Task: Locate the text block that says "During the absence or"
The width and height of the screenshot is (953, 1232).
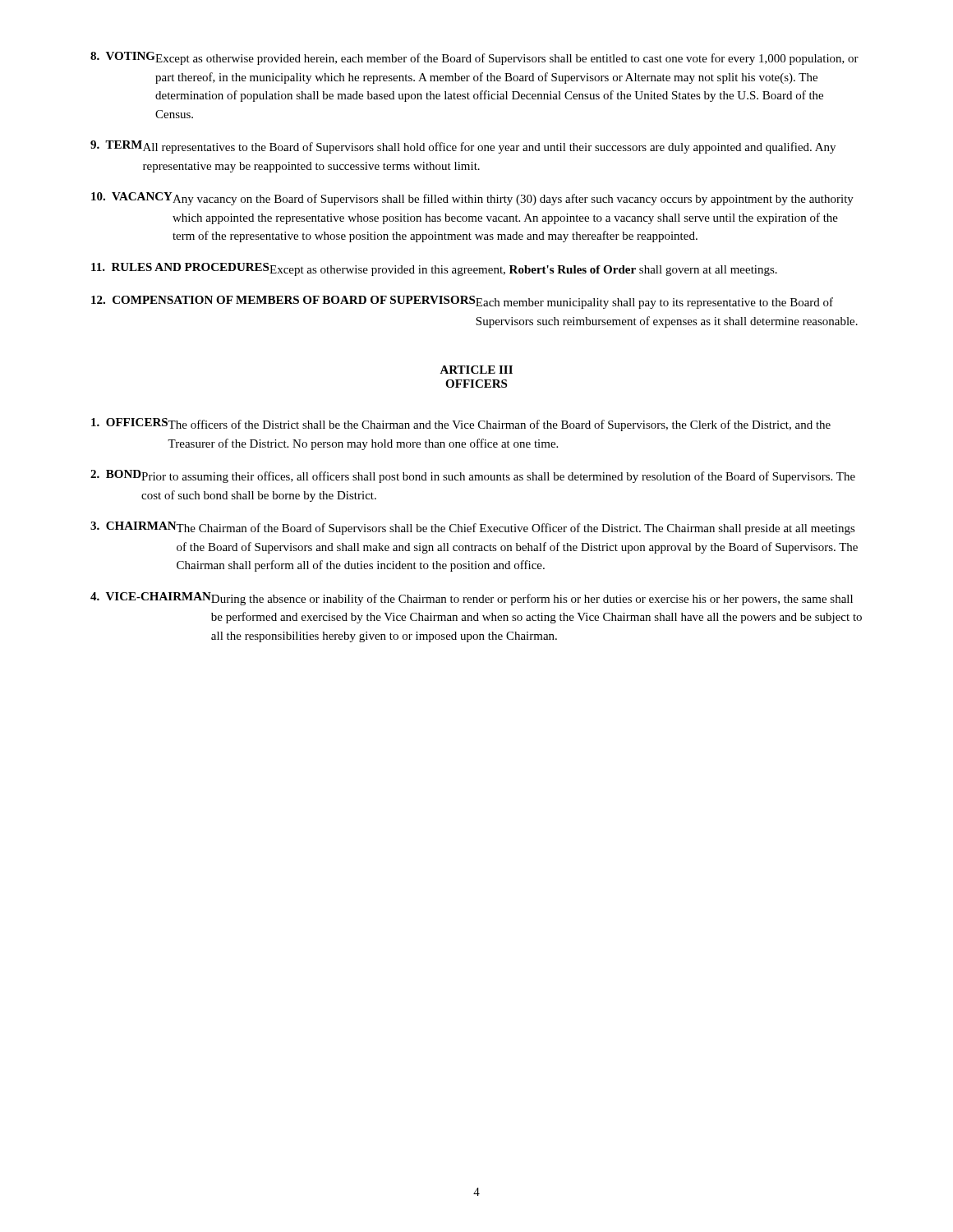Action: click(537, 617)
